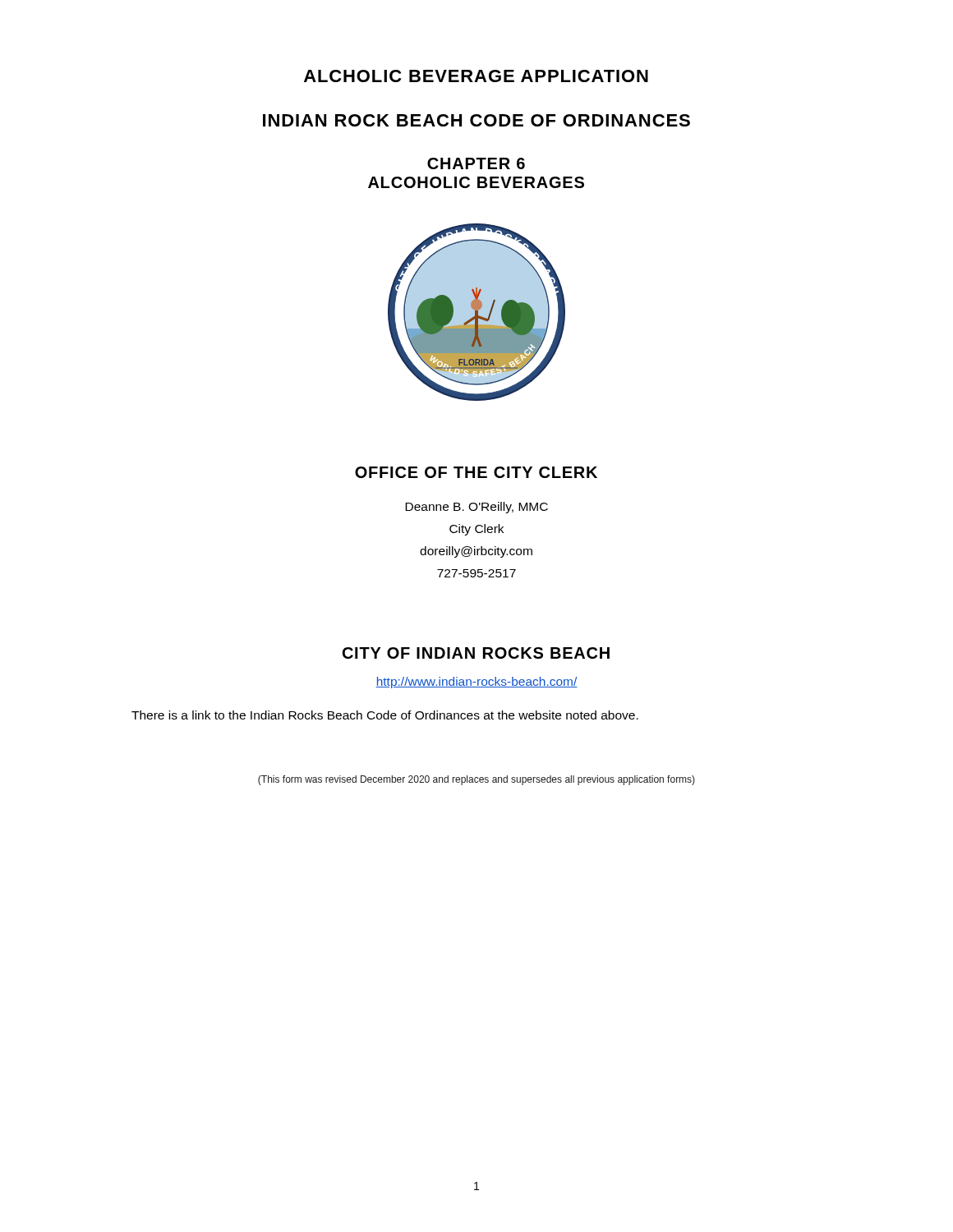The height and width of the screenshot is (1232, 953).
Task: Click on the text starting "INDIAN ROCK BEACH CODE"
Action: pyautogui.click(x=476, y=120)
